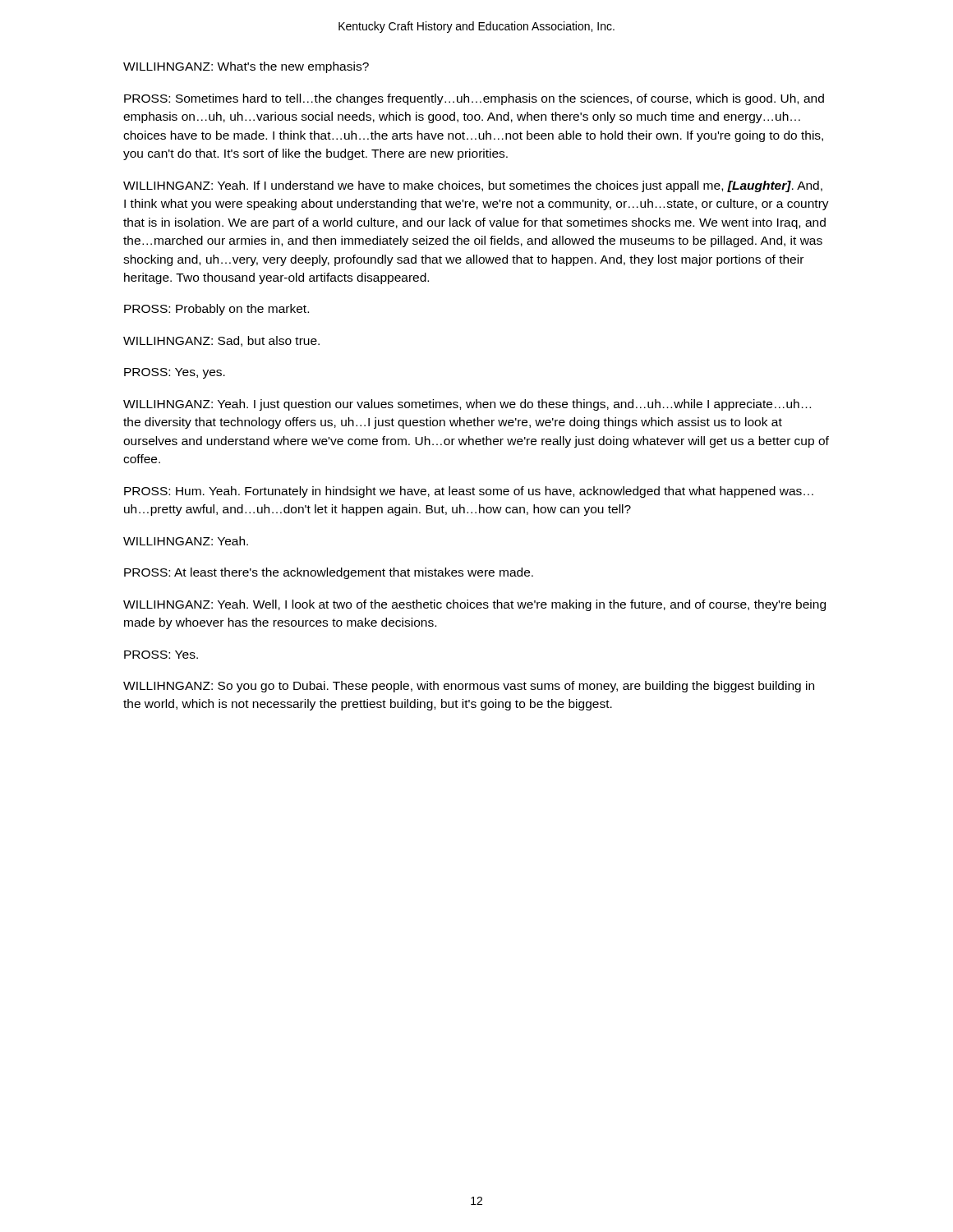Viewport: 953px width, 1232px height.
Task: Click where it says "PROSS: Yes, yes."
Action: [x=175, y=372]
